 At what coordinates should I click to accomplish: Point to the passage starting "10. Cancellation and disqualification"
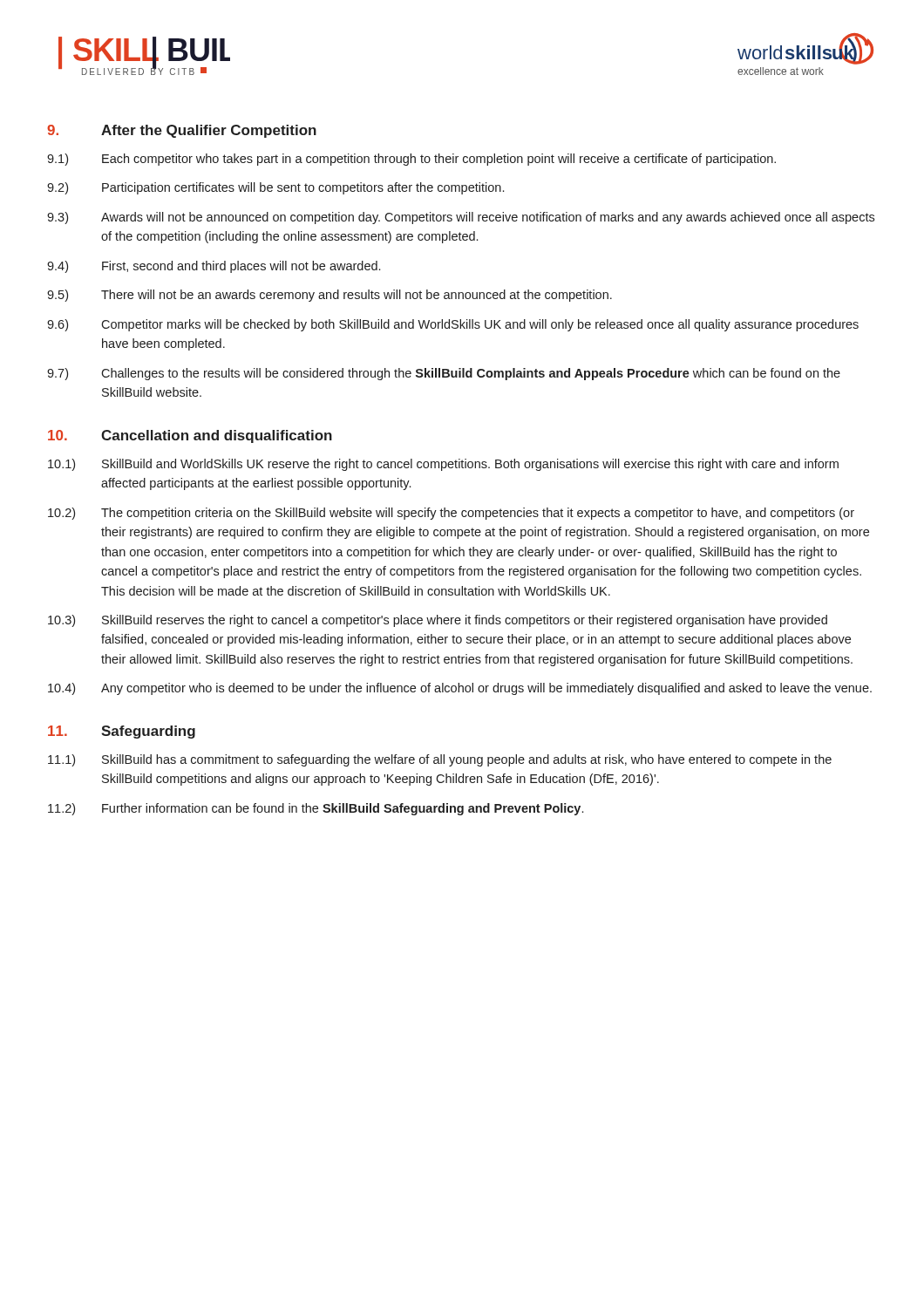click(190, 436)
